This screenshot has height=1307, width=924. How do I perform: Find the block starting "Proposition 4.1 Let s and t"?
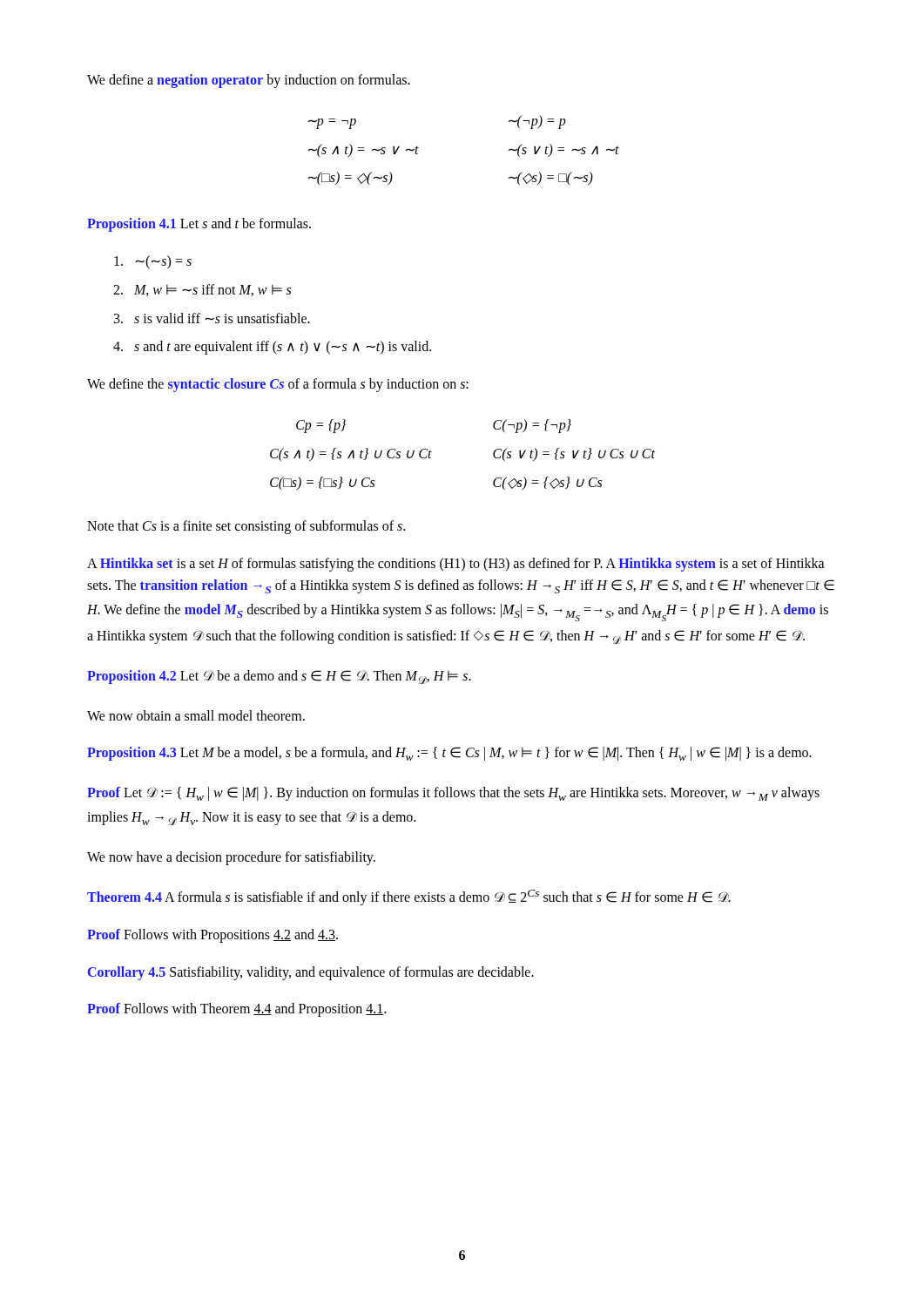199,224
